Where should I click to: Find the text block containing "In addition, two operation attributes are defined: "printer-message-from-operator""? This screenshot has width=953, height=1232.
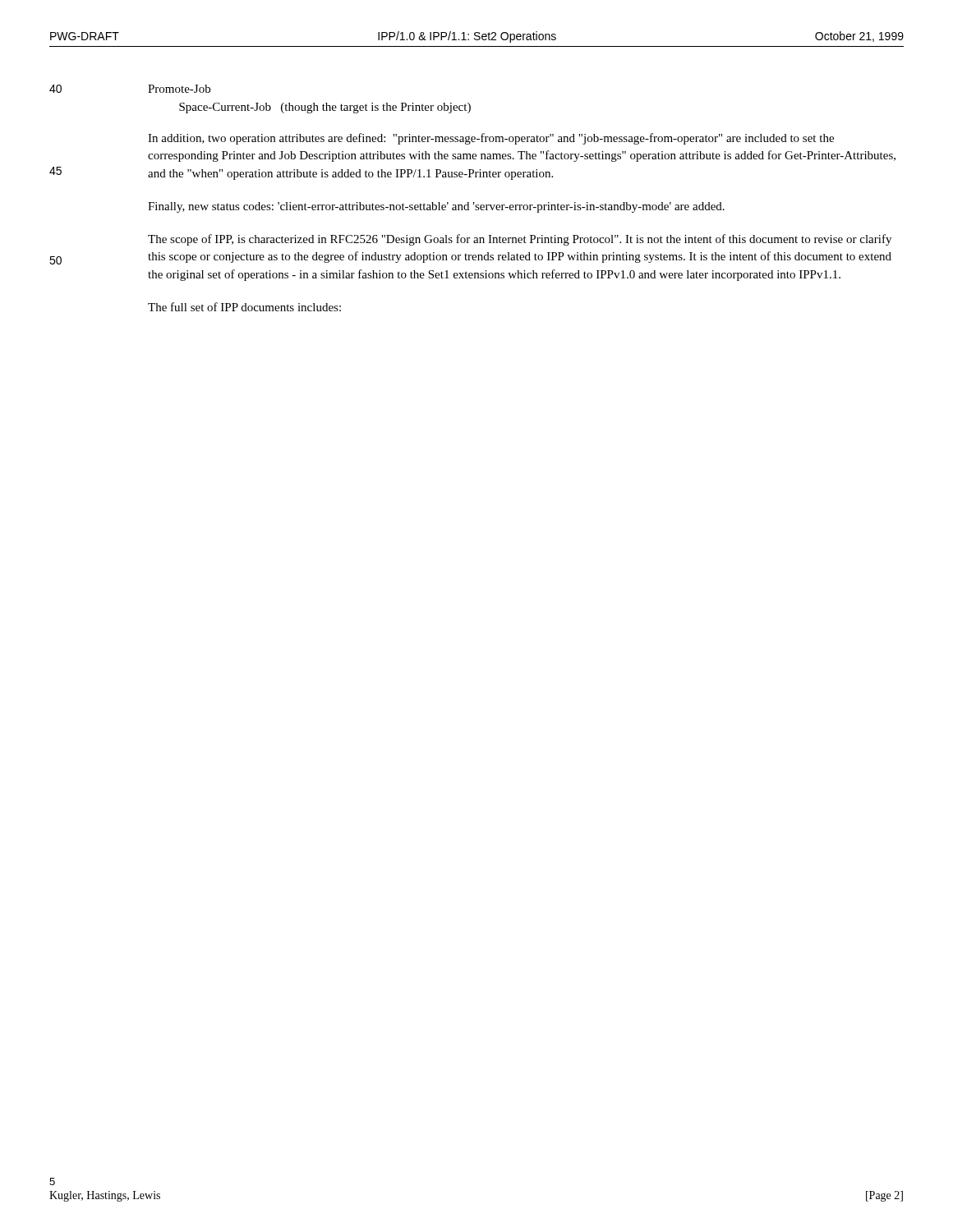tap(522, 155)
